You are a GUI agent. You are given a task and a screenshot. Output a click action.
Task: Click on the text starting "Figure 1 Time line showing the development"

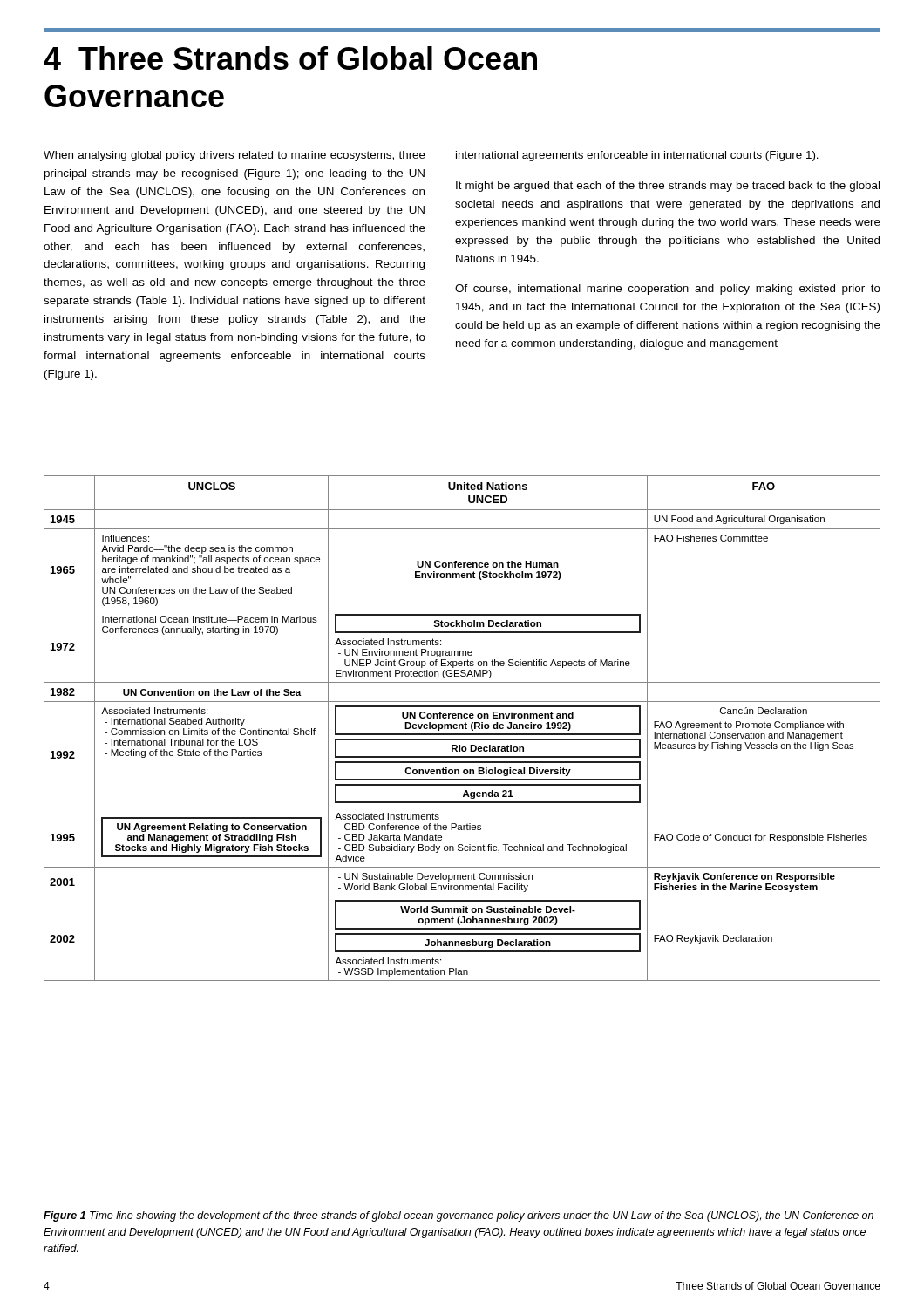(459, 1232)
